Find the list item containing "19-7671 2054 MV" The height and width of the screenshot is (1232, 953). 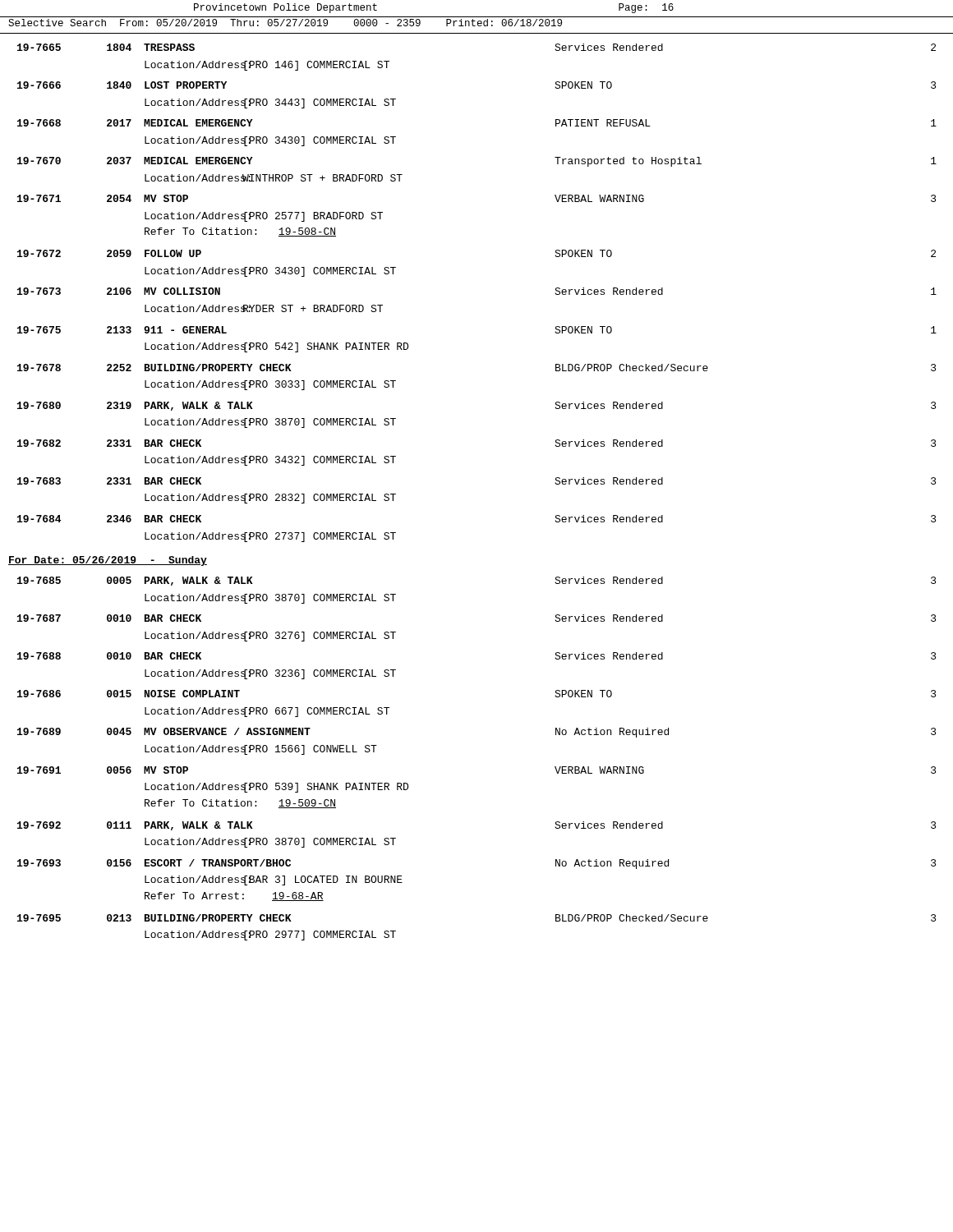(x=39, y=198)
